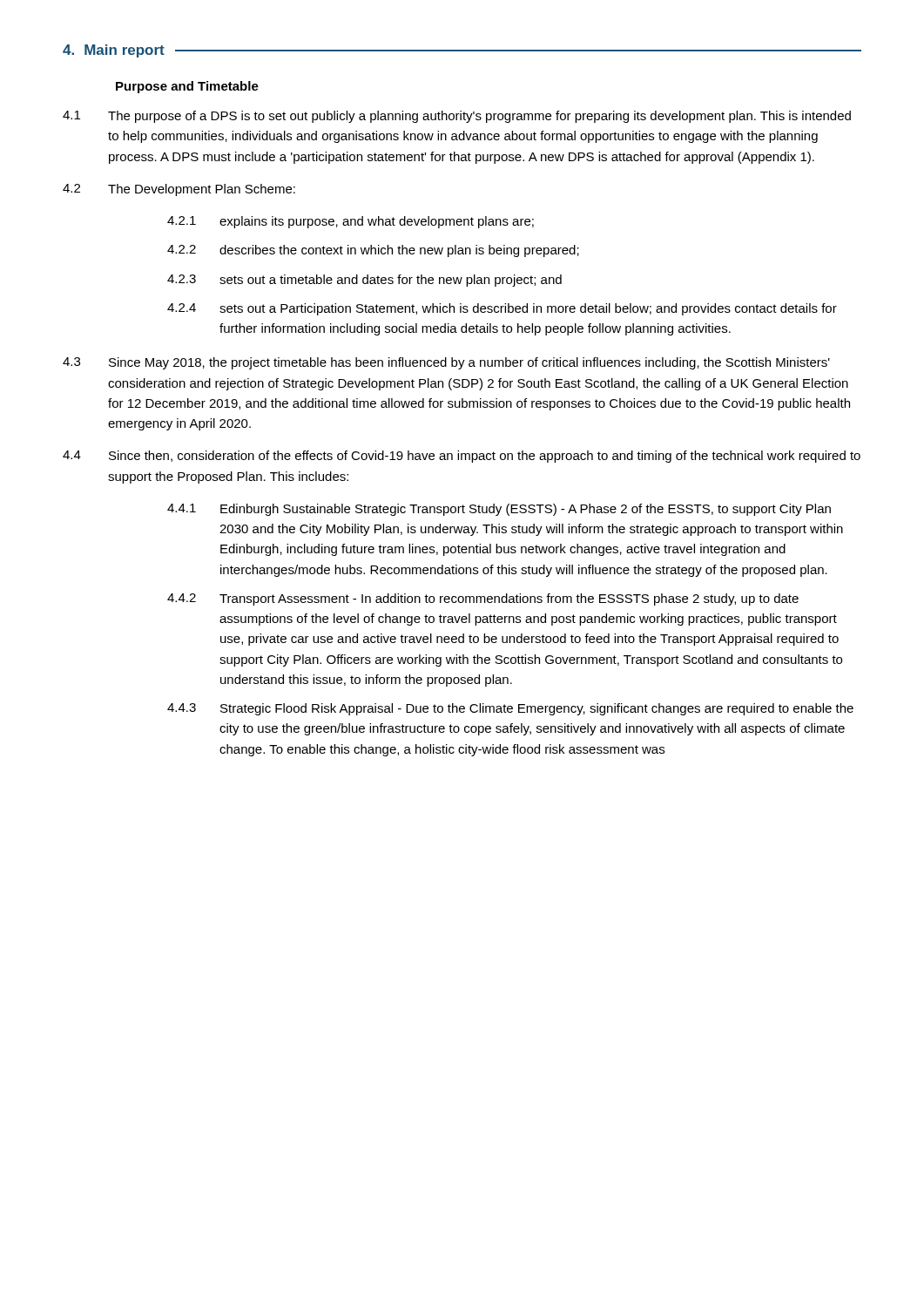Screen dimensions: 1307x924
Task: Find the region starting "4.2.4 sets out a Participation Statement, which is"
Action: pos(514,318)
